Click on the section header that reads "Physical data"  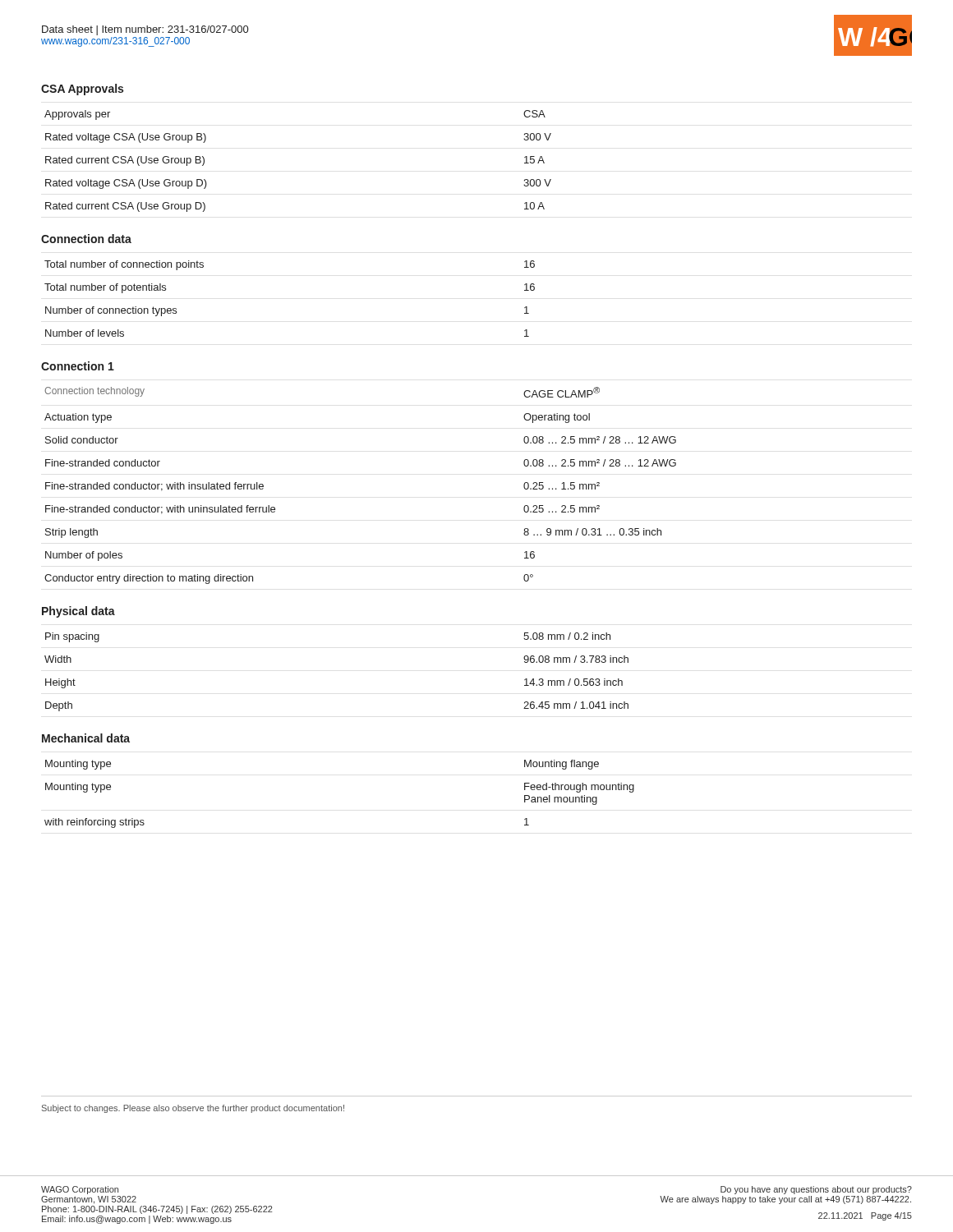78,611
